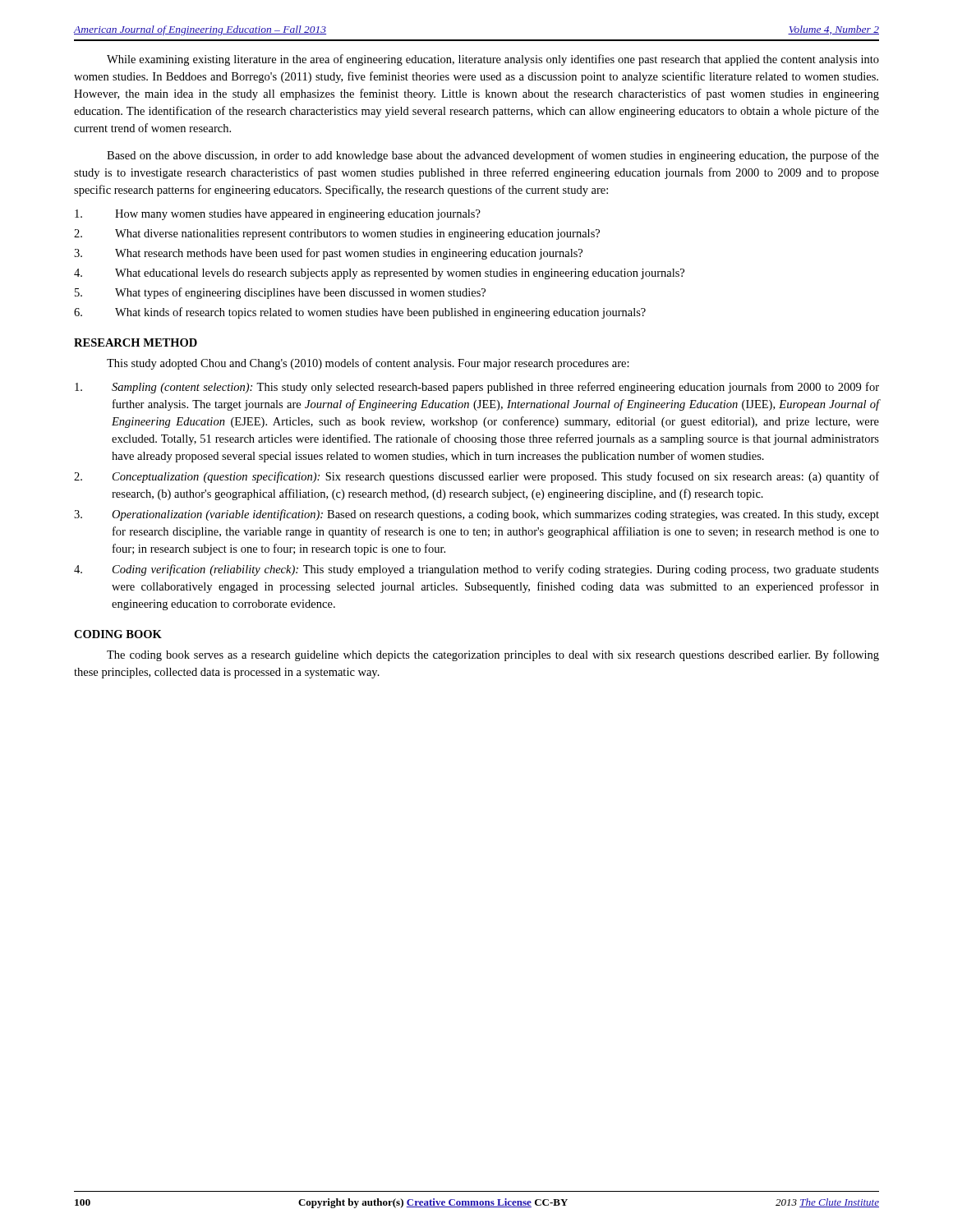Image resolution: width=953 pixels, height=1232 pixels.
Task: Click the passage that begins "2. Conceptualization (question"
Action: 476,486
